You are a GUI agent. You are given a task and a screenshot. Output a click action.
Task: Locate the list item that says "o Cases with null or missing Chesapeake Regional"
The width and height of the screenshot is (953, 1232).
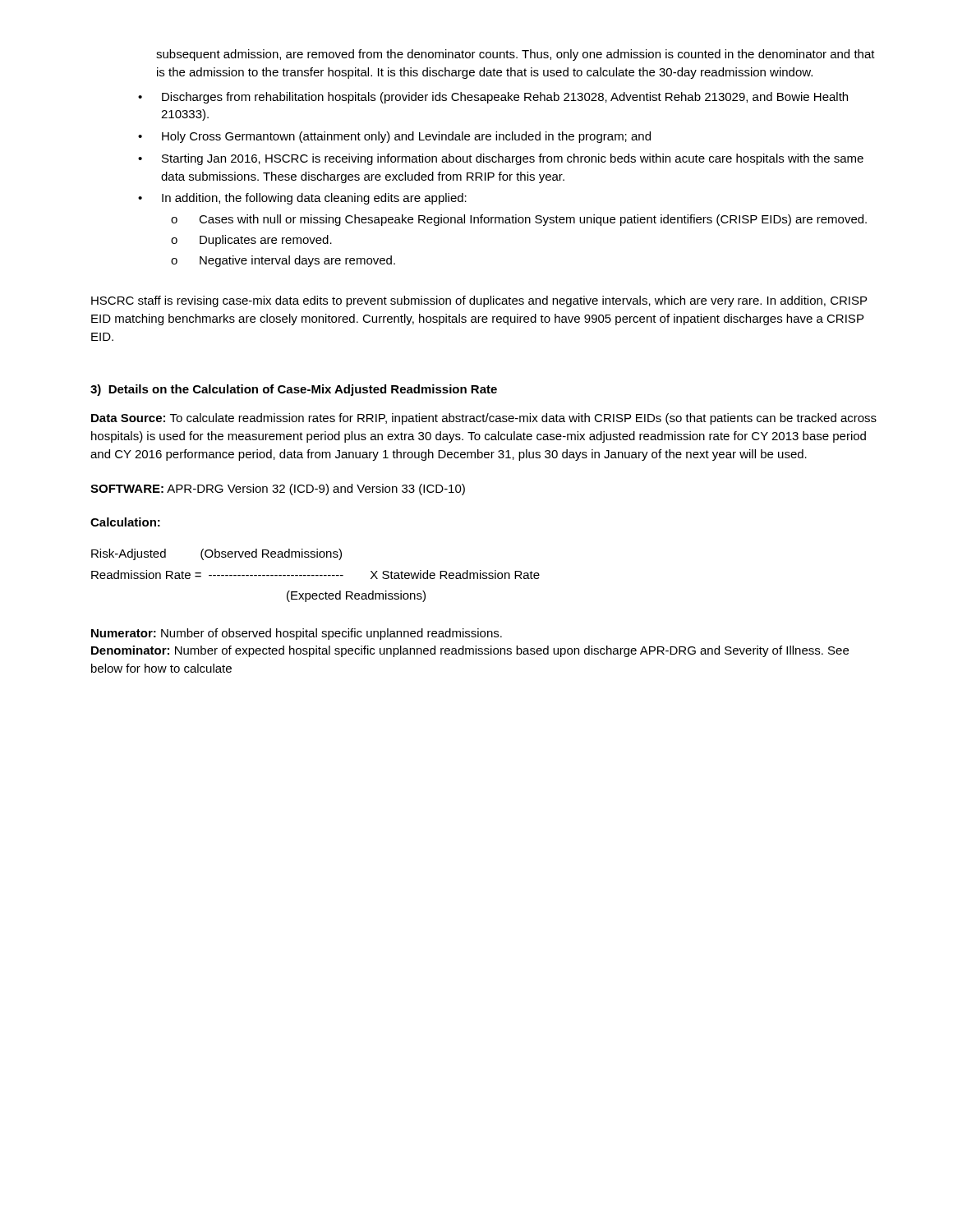pyautogui.click(x=520, y=219)
